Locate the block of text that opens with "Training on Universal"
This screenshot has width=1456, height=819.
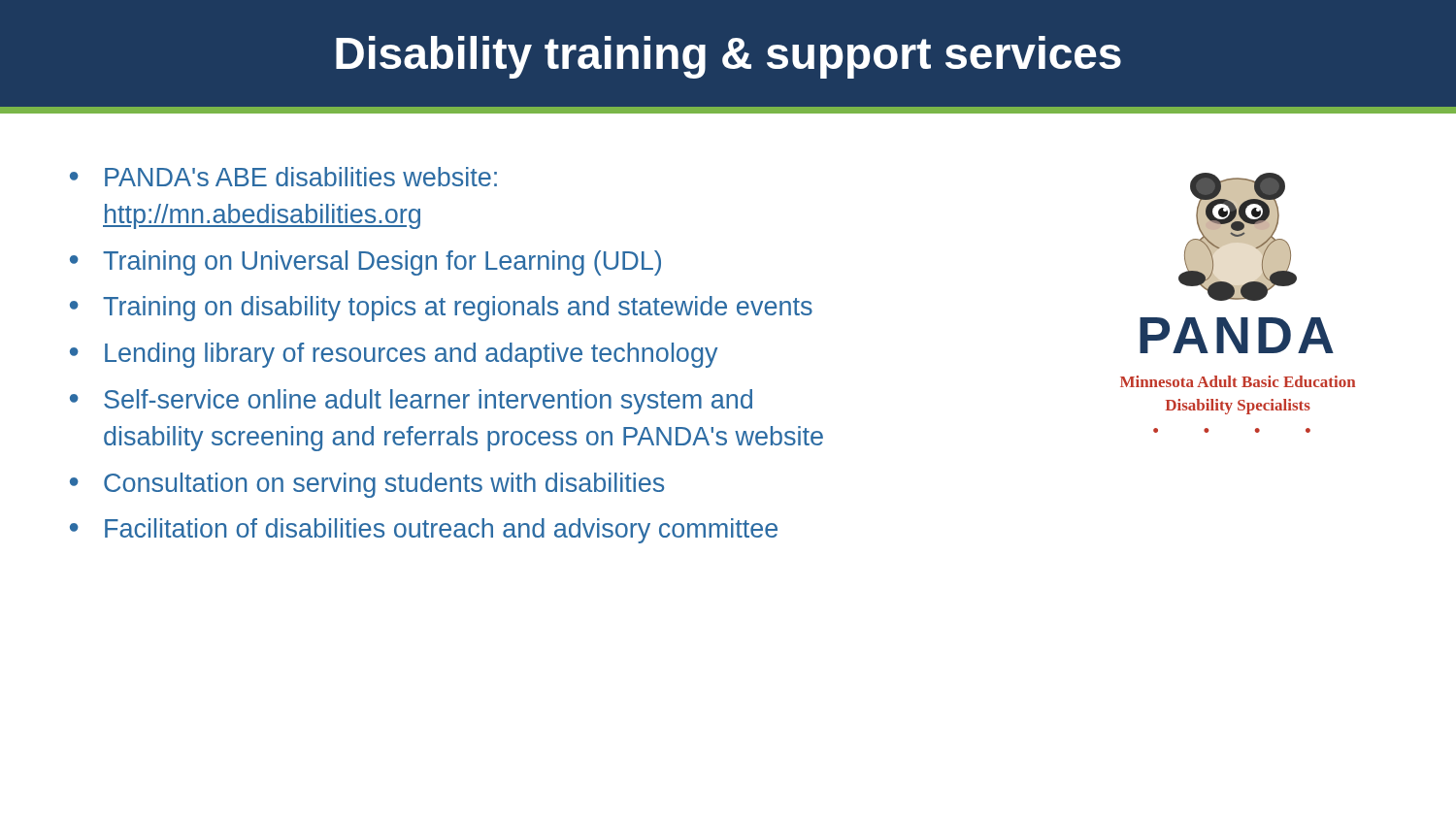(x=383, y=261)
